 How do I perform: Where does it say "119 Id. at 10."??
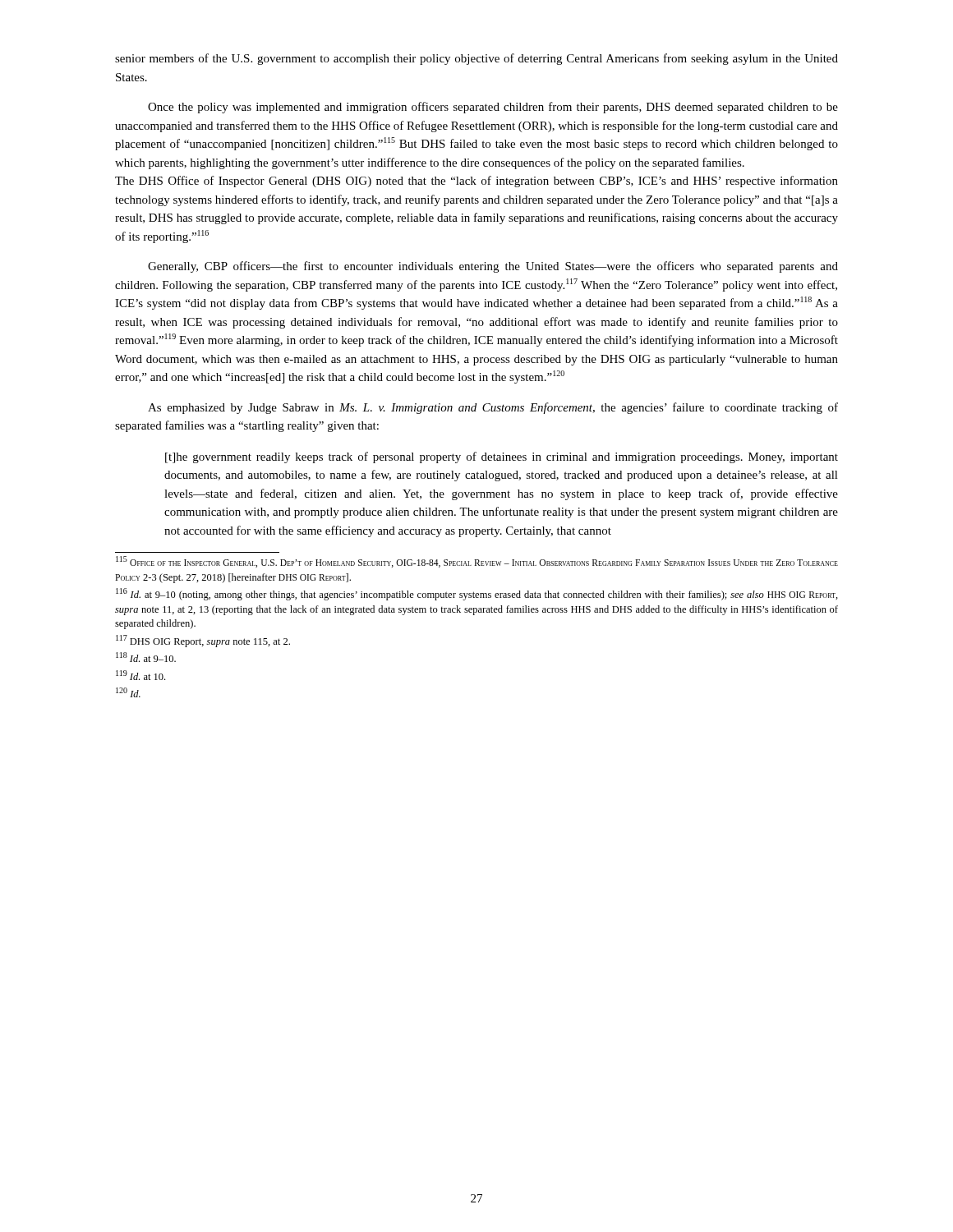point(141,676)
